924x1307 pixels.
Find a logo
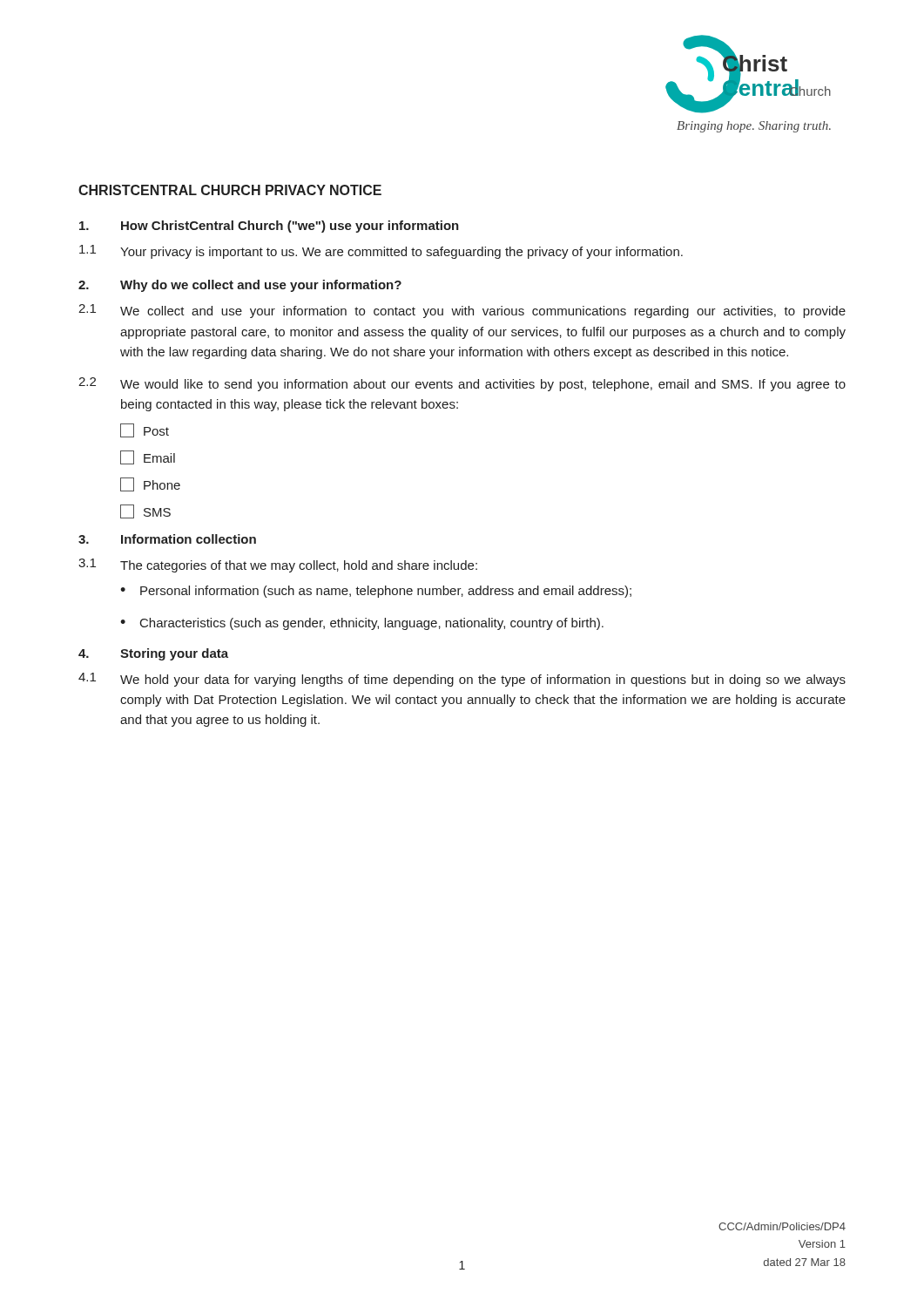click(x=754, y=84)
